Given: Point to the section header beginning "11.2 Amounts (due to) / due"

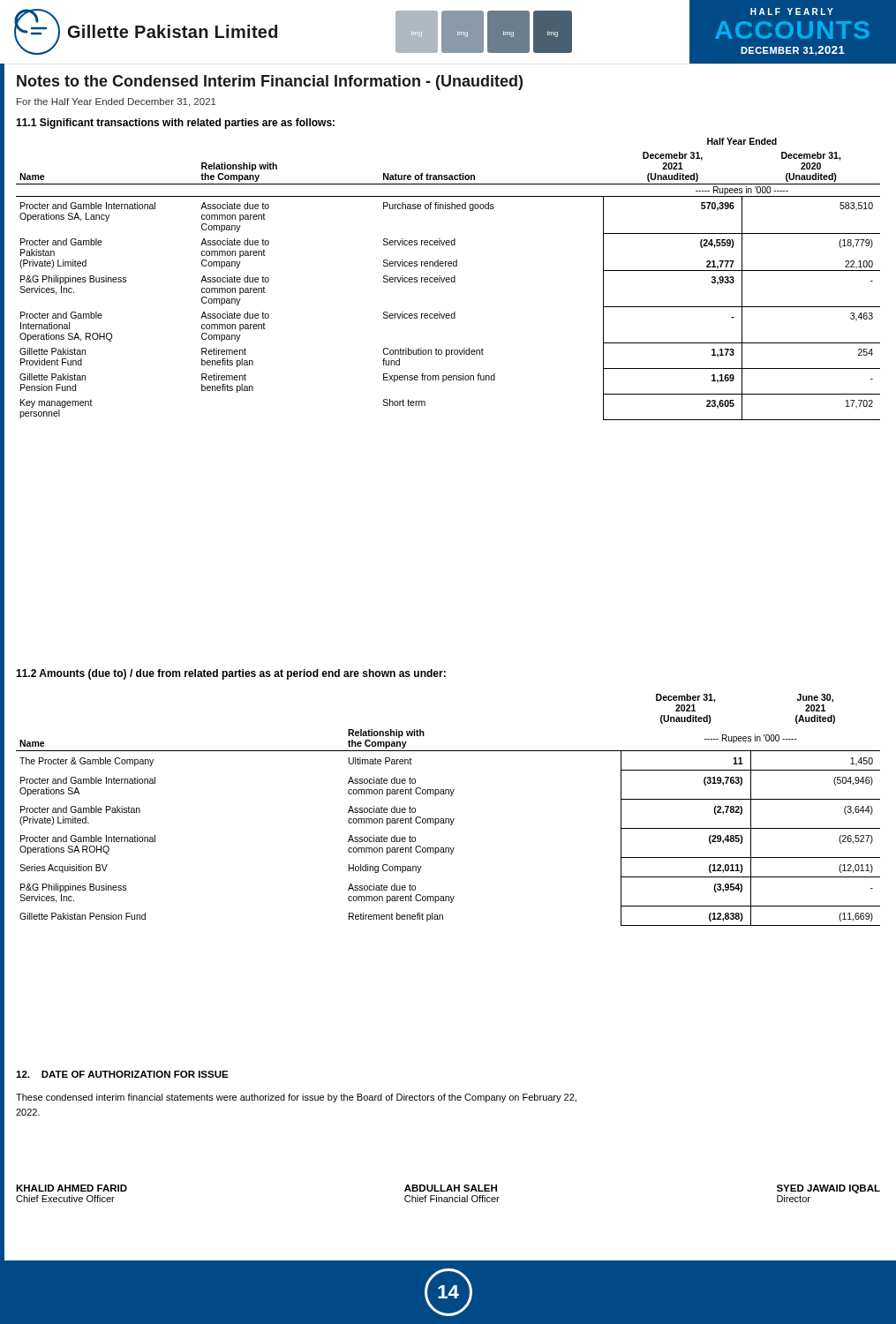Looking at the screenshot, I should click(231, 673).
